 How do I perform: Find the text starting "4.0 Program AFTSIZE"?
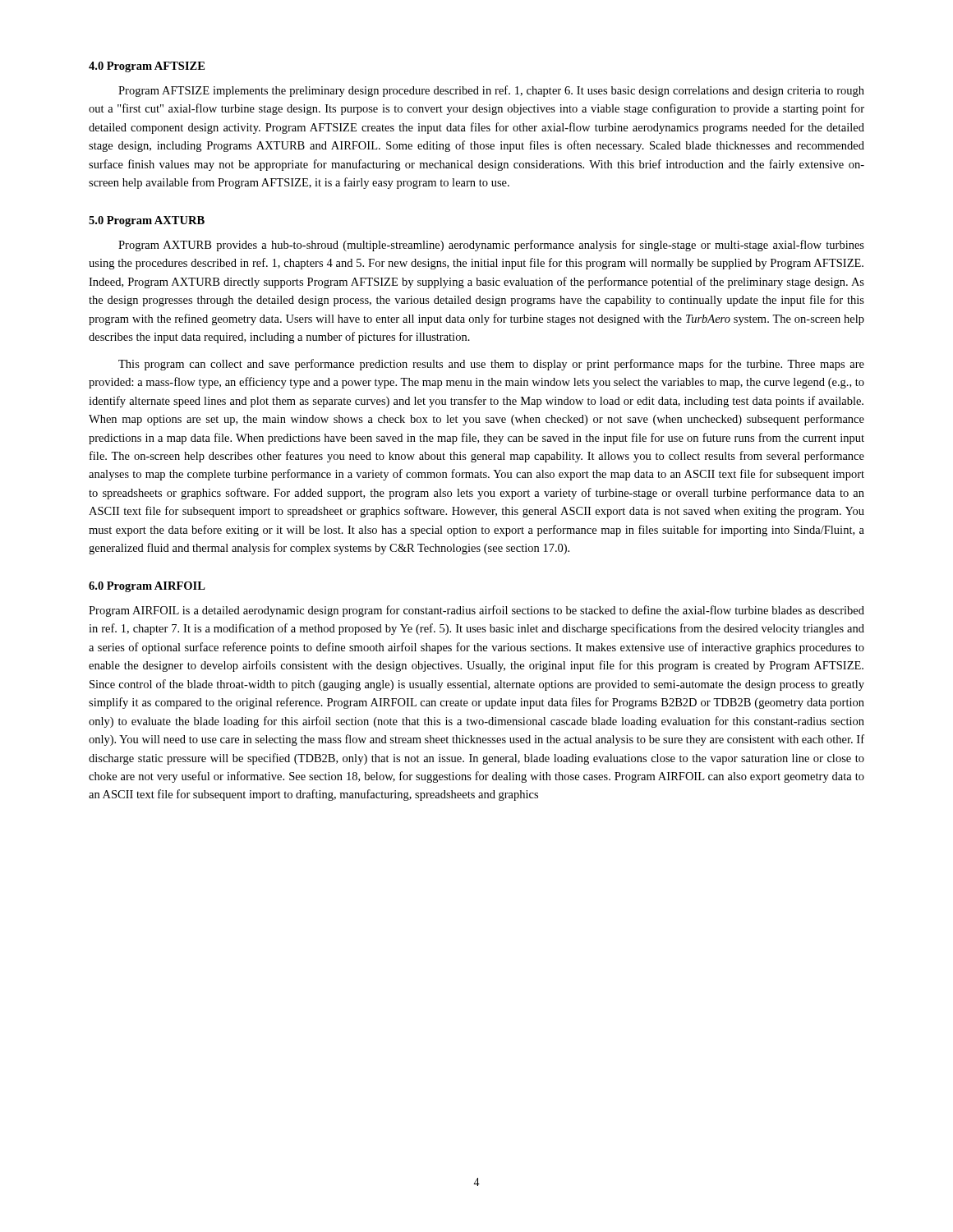coord(147,66)
